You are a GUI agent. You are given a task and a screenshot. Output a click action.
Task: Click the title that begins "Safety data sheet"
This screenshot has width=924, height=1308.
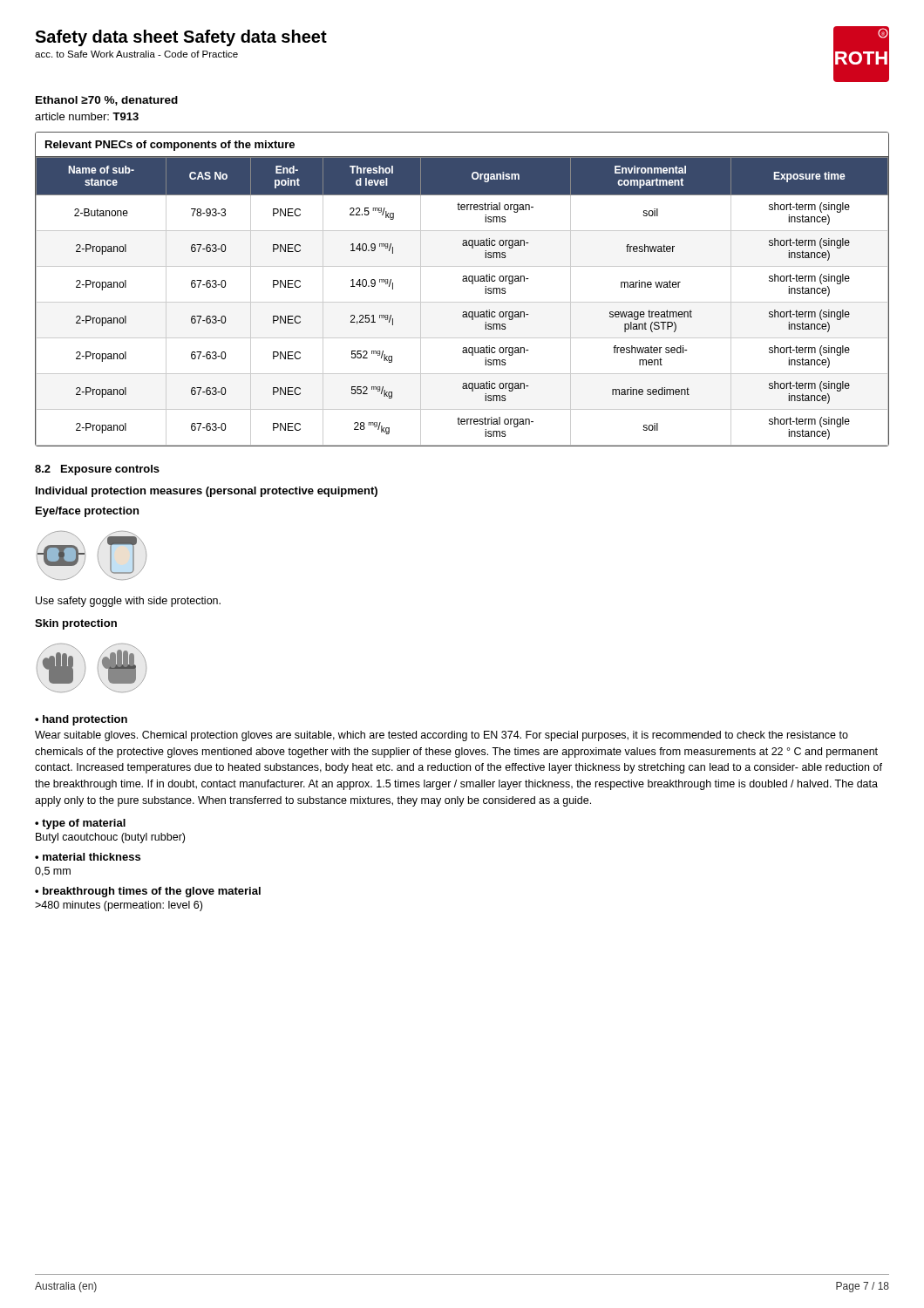coord(181,37)
